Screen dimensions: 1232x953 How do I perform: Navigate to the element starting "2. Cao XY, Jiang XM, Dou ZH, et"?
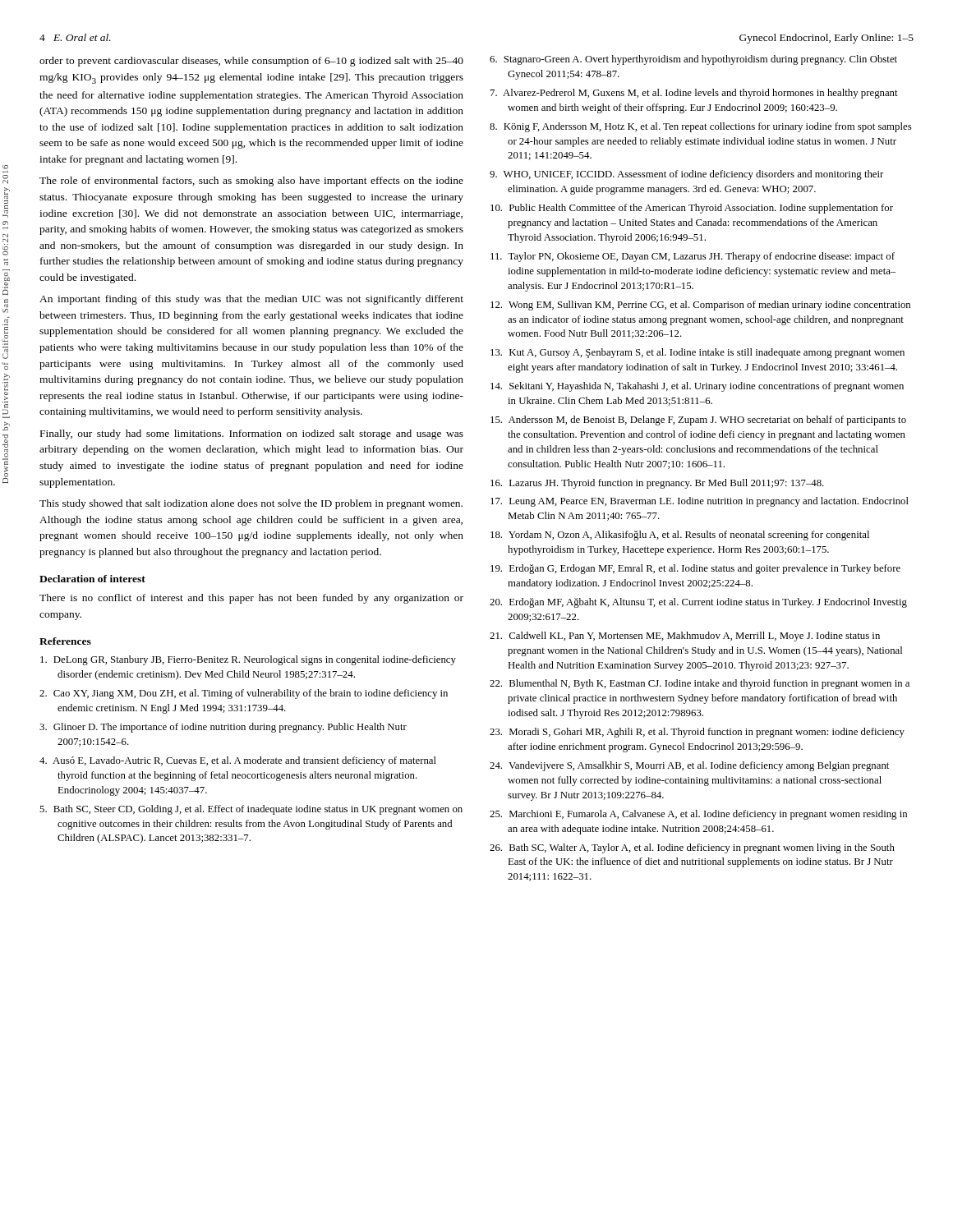pos(244,701)
